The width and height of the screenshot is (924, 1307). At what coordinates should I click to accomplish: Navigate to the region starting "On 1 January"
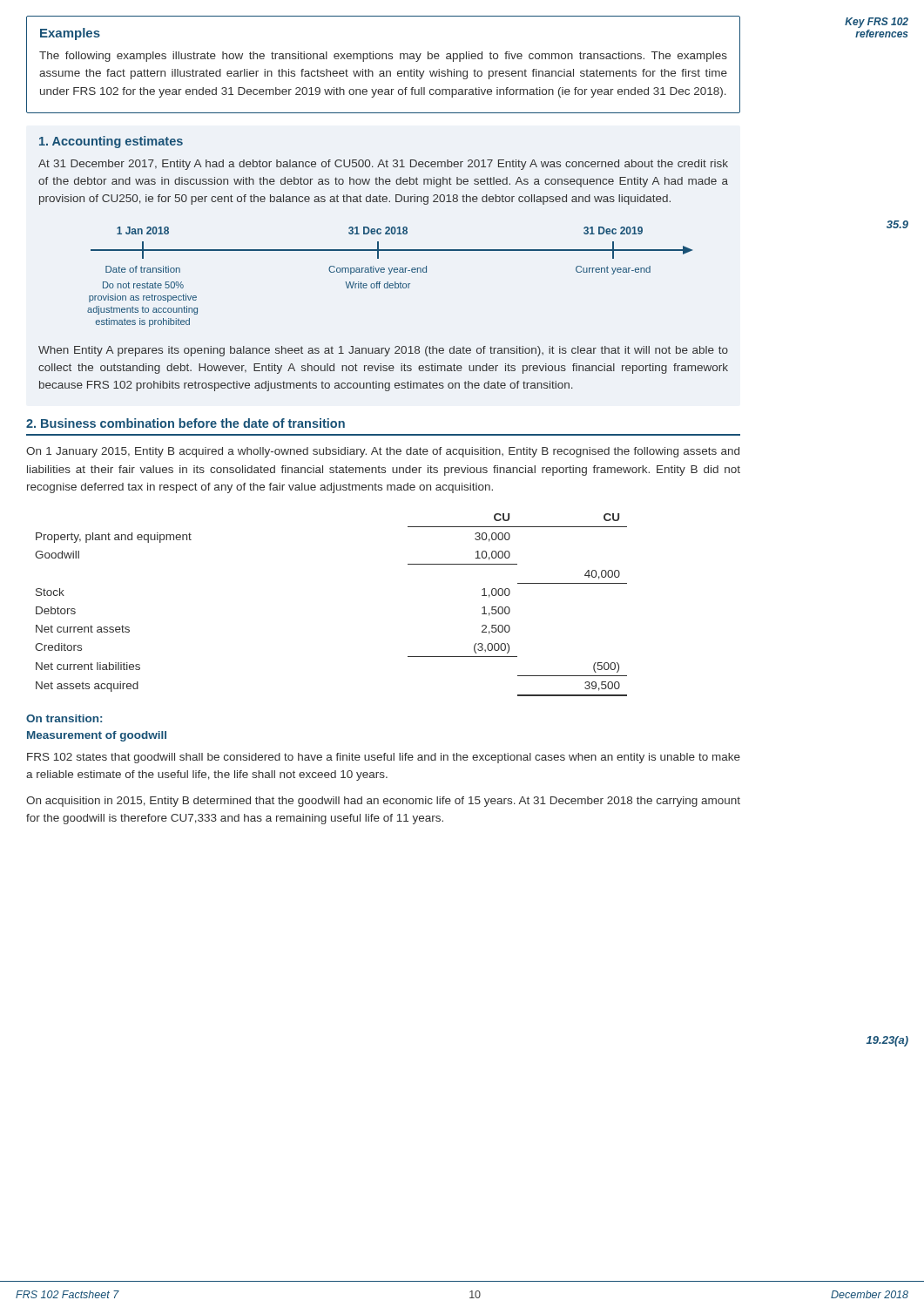point(383,469)
